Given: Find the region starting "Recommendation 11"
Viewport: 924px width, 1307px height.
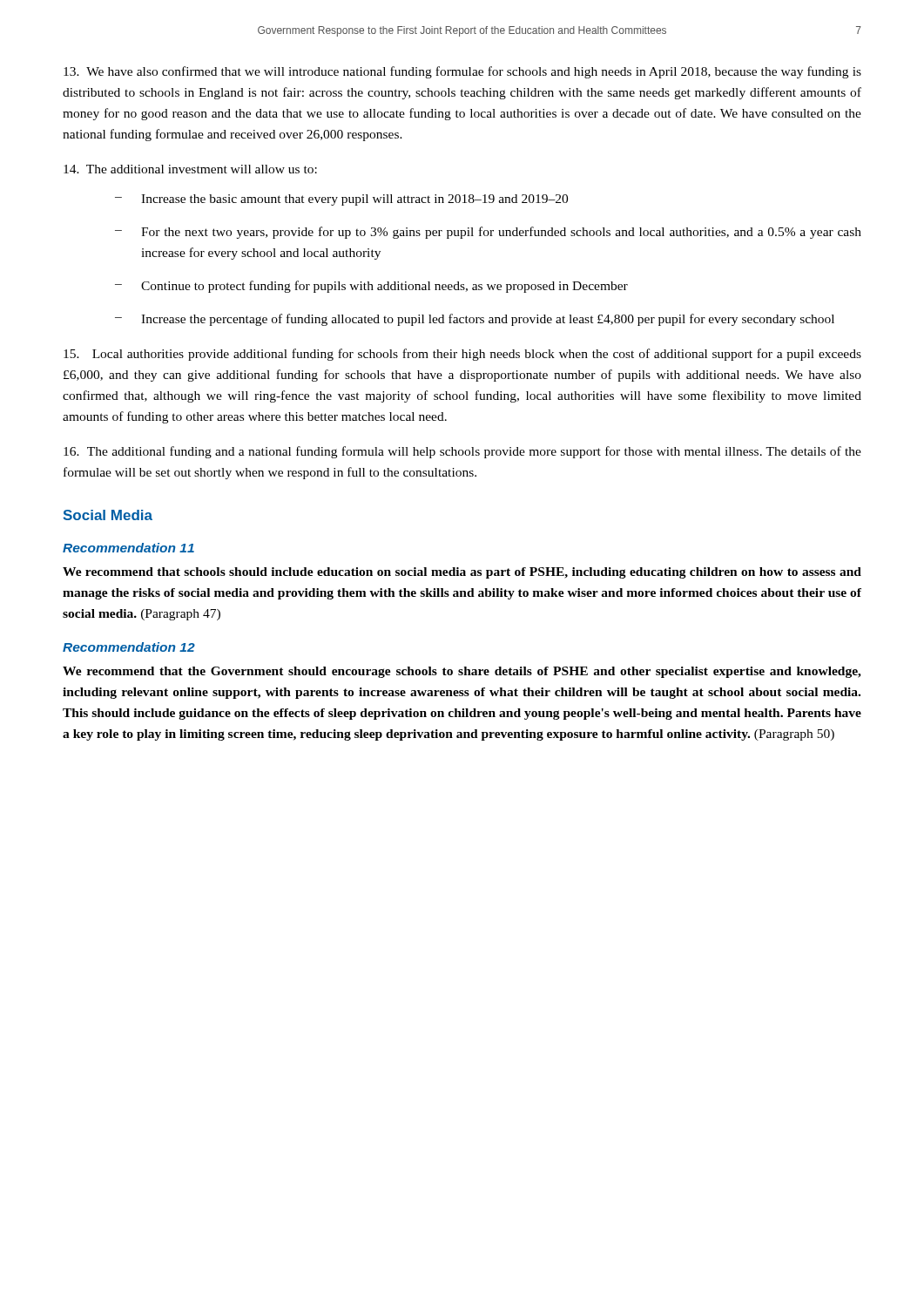Looking at the screenshot, I should click(x=129, y=548).
